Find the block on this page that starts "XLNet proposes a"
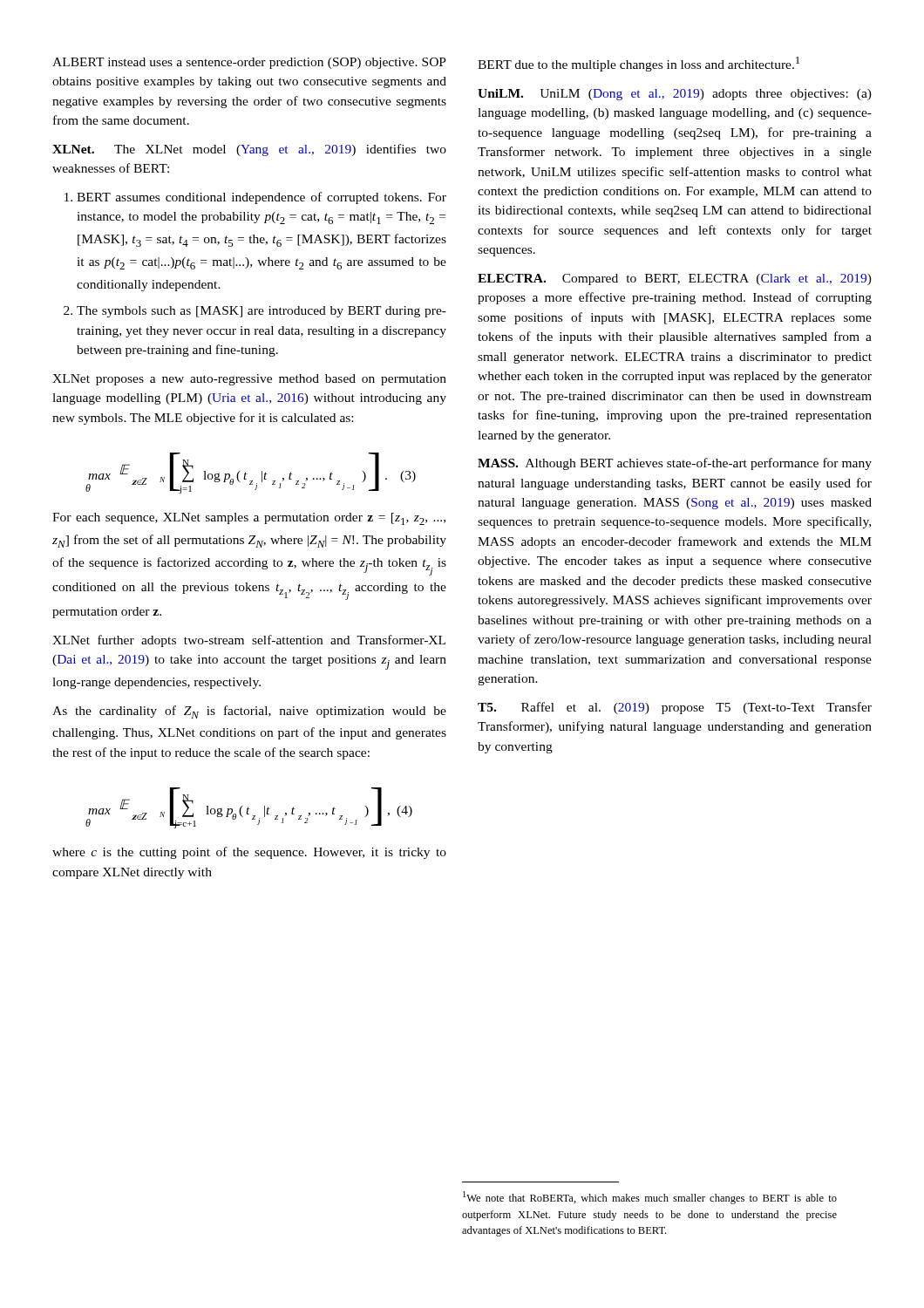 (249, 397)
